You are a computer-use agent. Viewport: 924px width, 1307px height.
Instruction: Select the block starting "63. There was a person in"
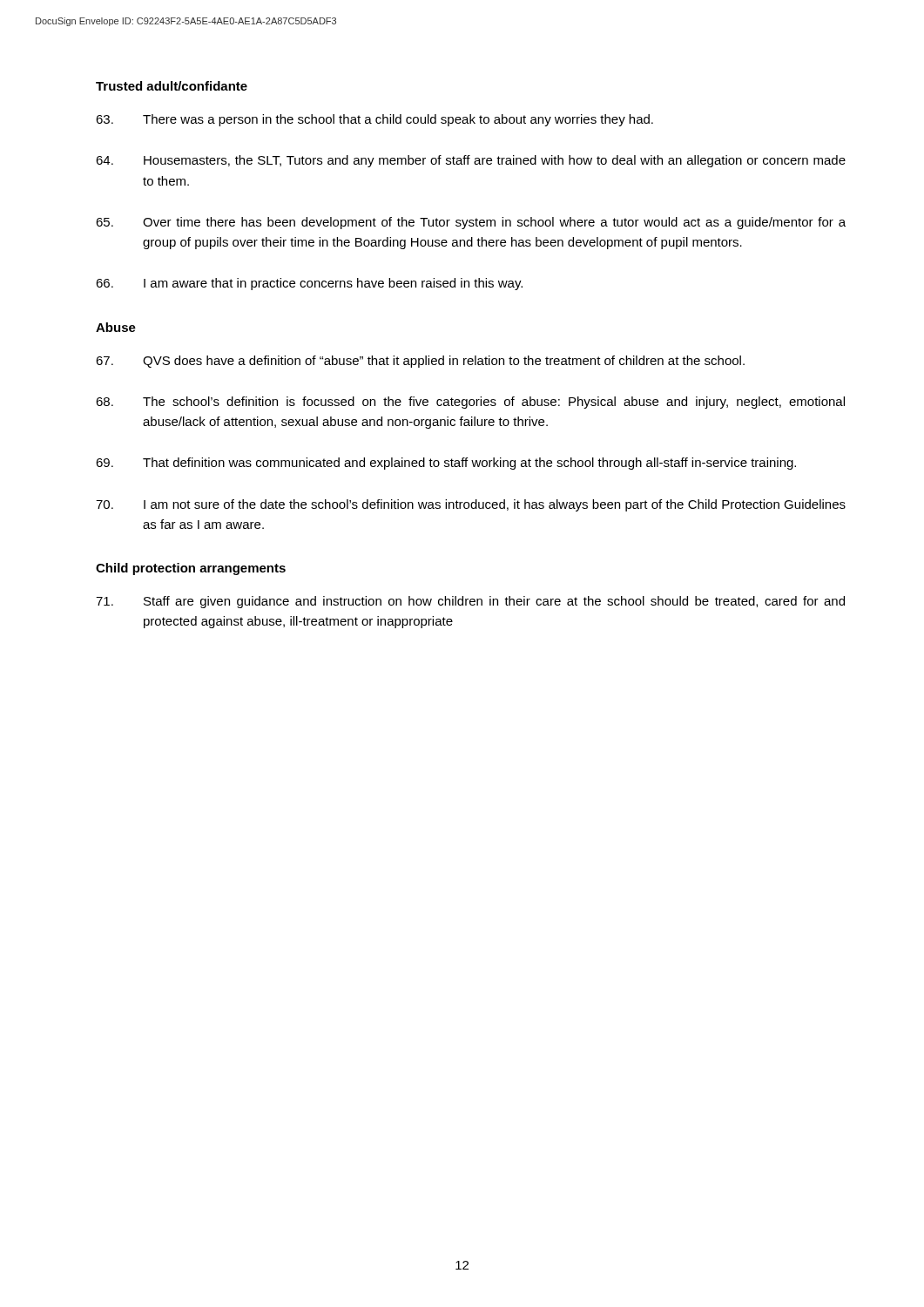[471, 119]
